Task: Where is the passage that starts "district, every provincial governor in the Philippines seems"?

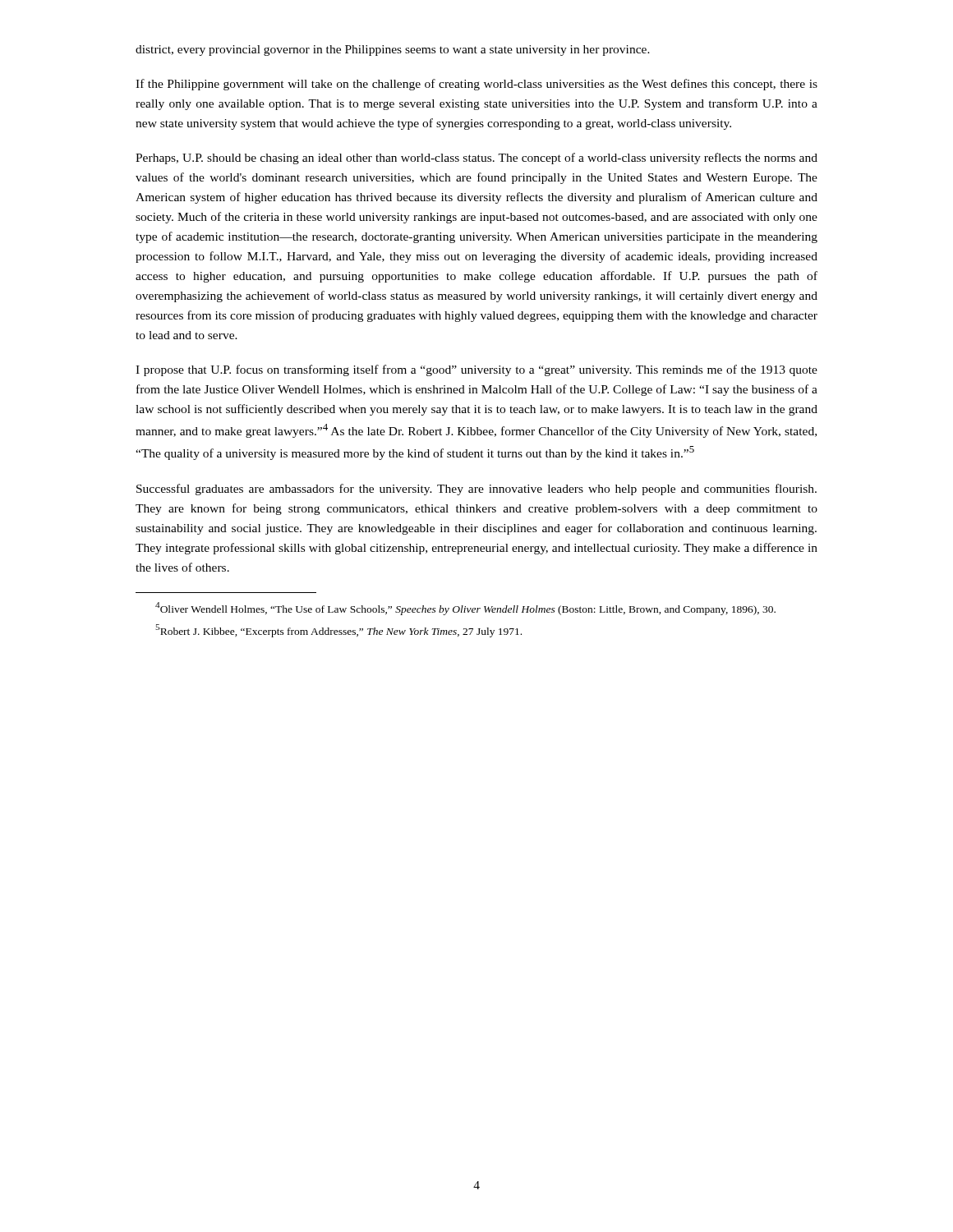Action: coord(476,49)
